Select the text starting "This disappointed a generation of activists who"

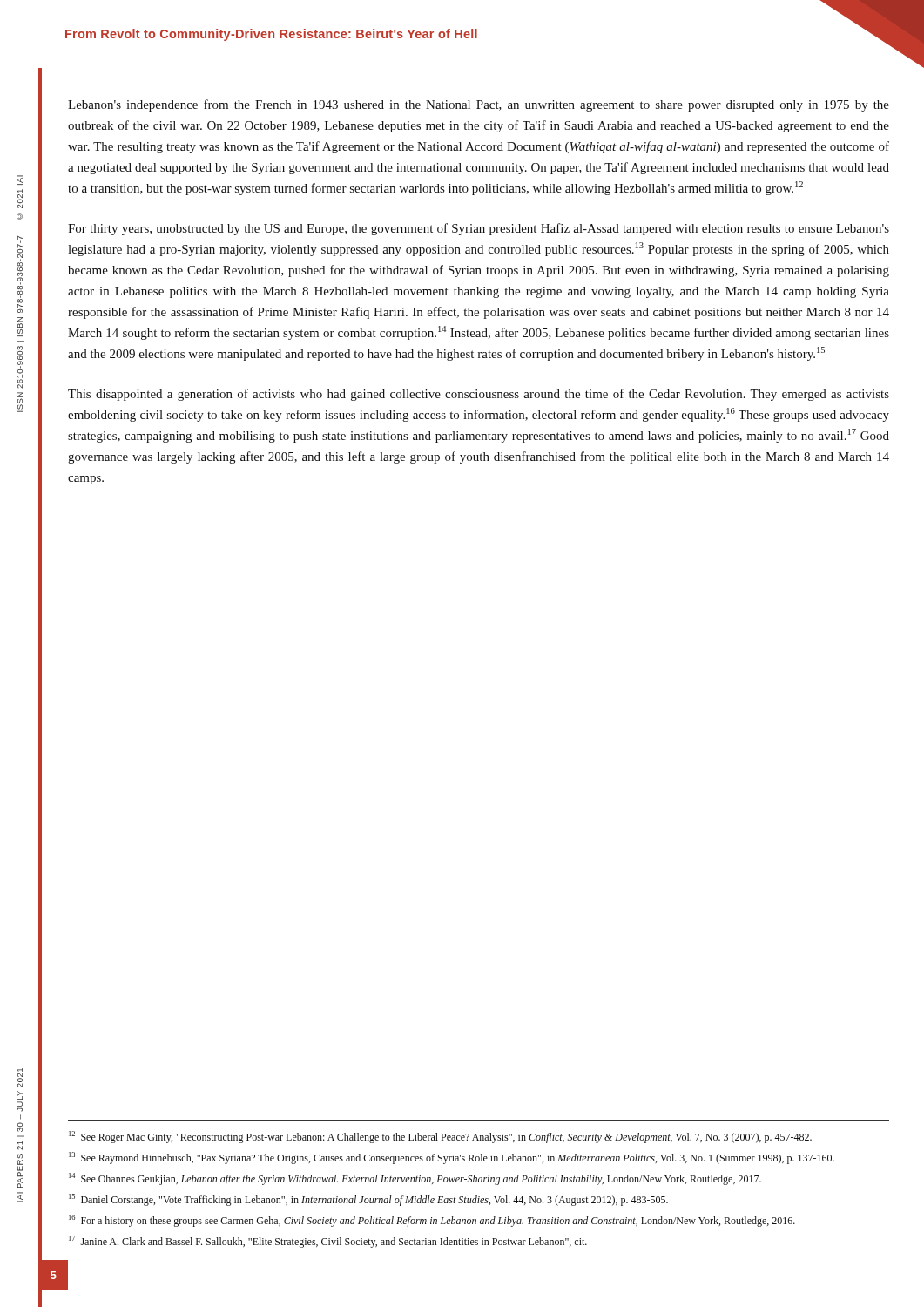point(479,436)
